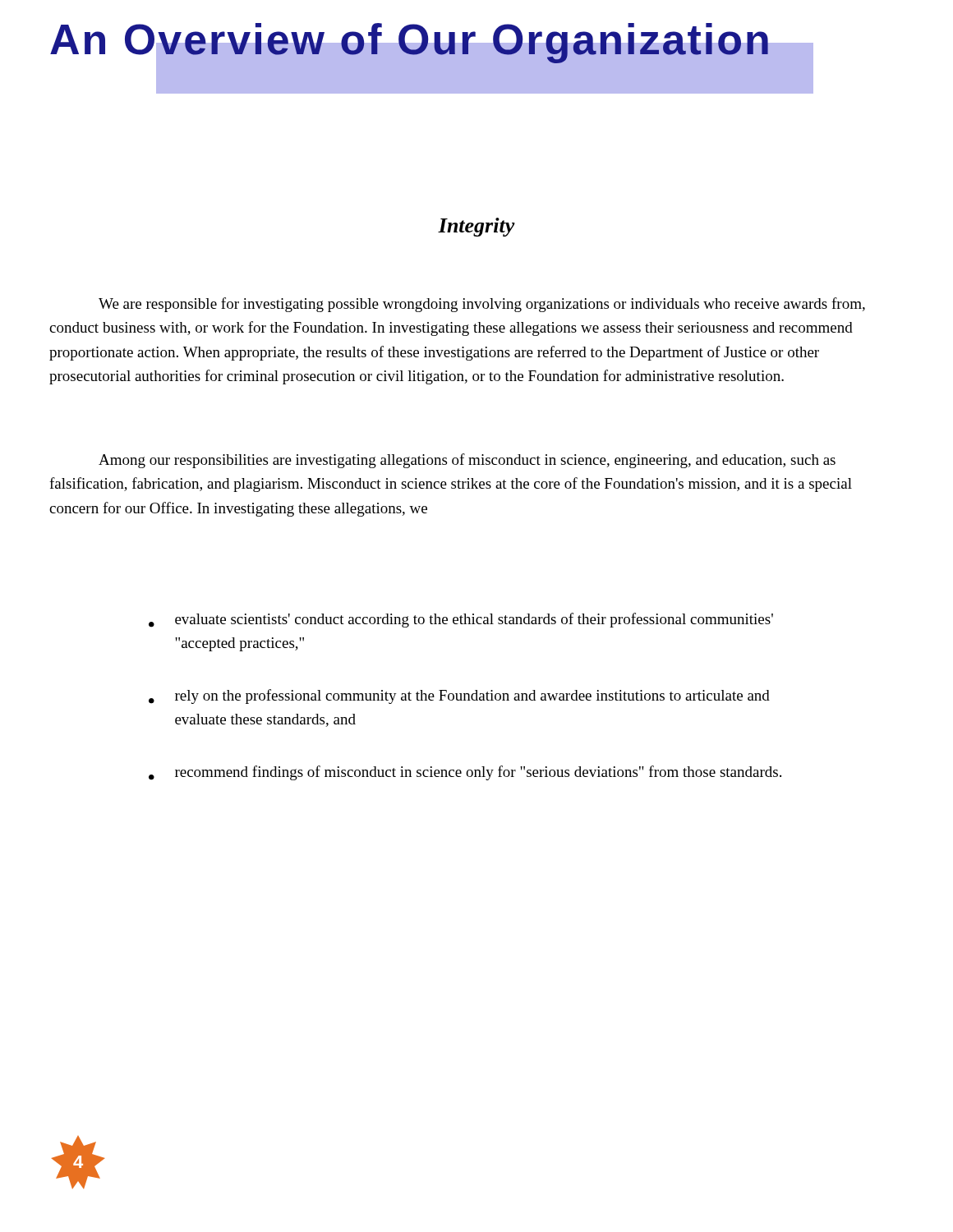Click on the list item that reads "• recommend findings of misconduct in science only"
The width and height of the screenshot is (953, 1232).
[x=485, y=776]
